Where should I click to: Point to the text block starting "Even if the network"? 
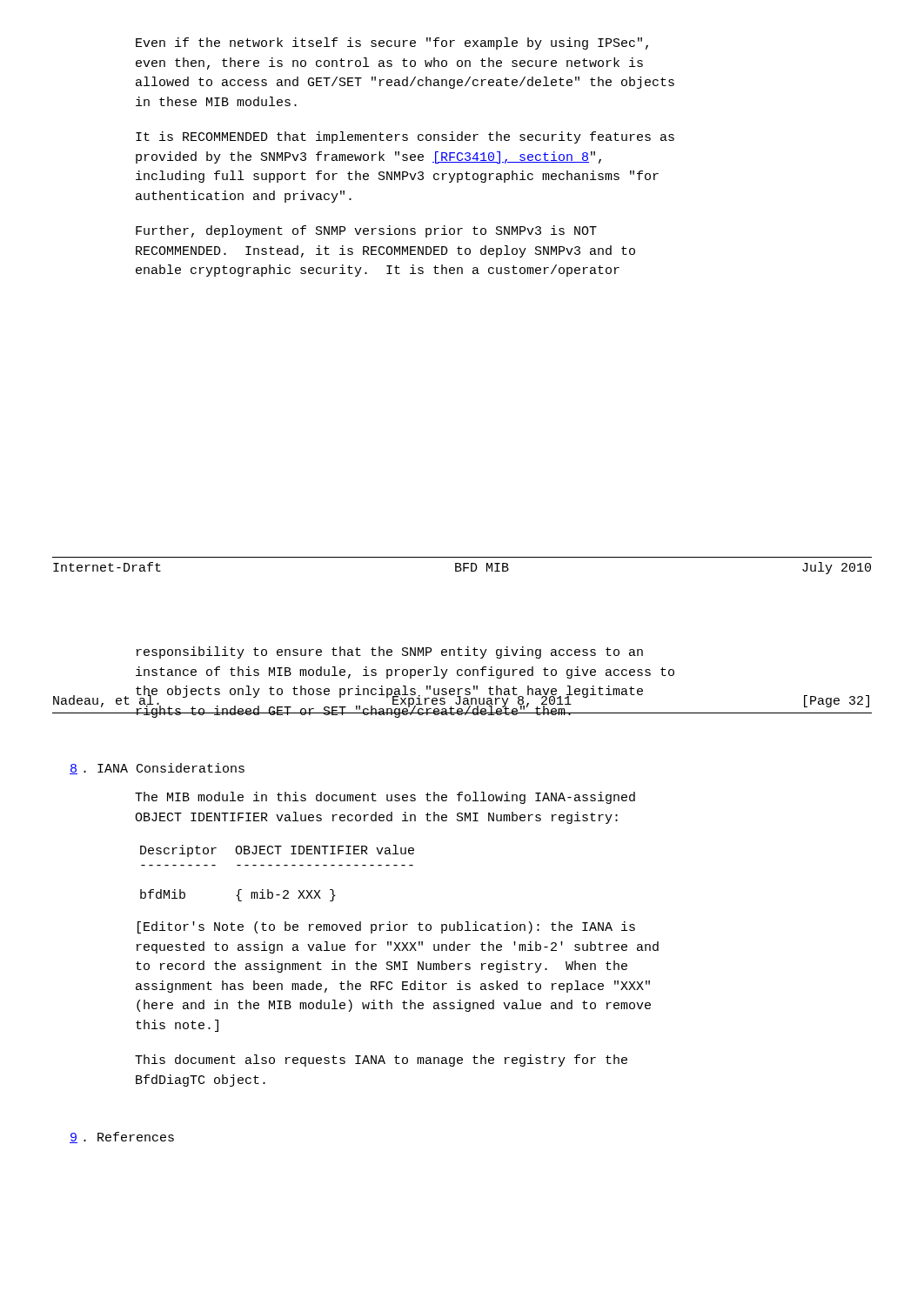click(x=393, y=73)
